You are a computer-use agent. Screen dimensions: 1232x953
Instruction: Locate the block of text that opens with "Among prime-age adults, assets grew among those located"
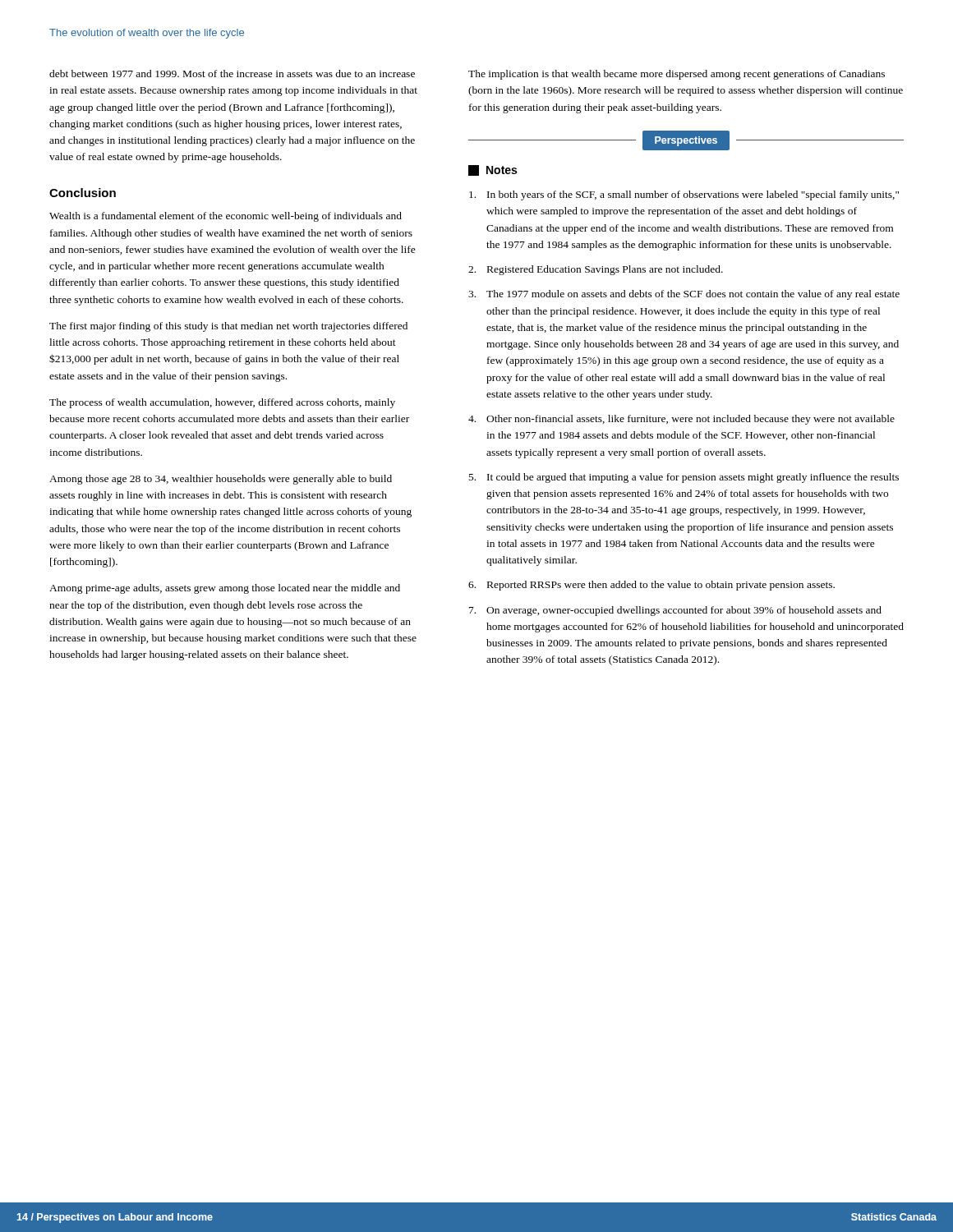(x=233, y=621)
